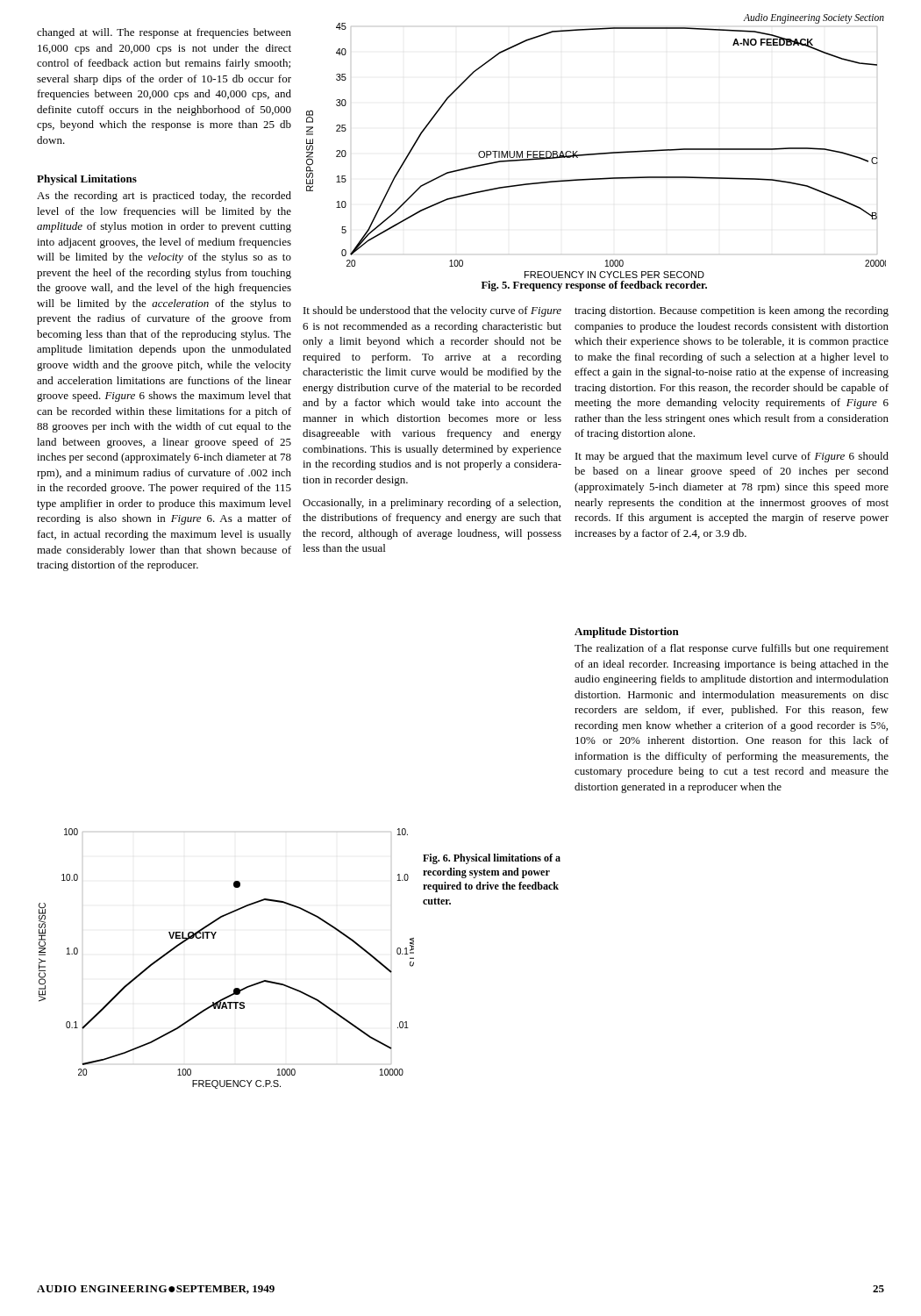This screenshot has height=1316, width=921.
Task: Find the block on this page that starts "The realization of a flat response curve"
Action: click(732, 717)
